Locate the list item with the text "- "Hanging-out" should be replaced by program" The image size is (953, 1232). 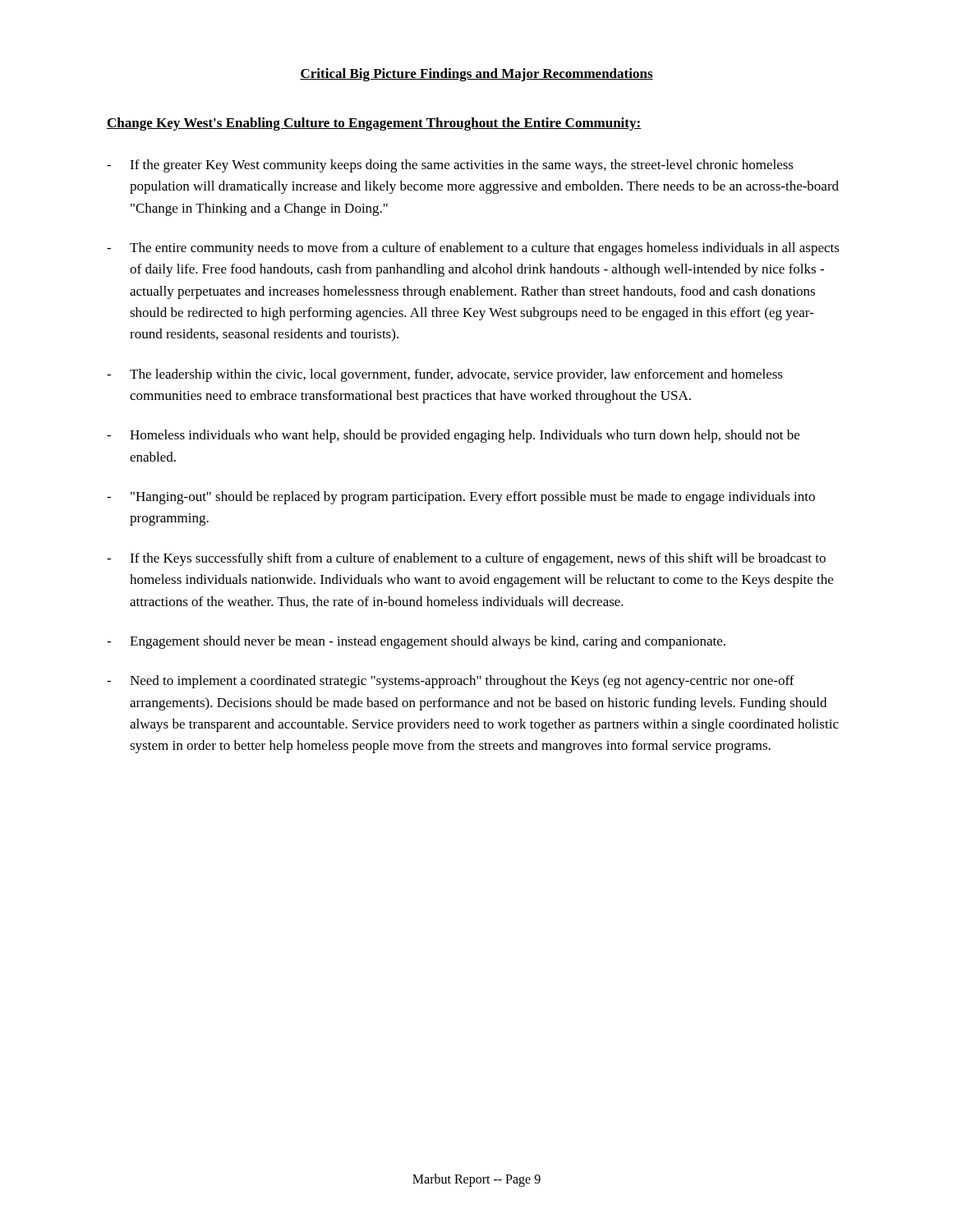point(476,508)
